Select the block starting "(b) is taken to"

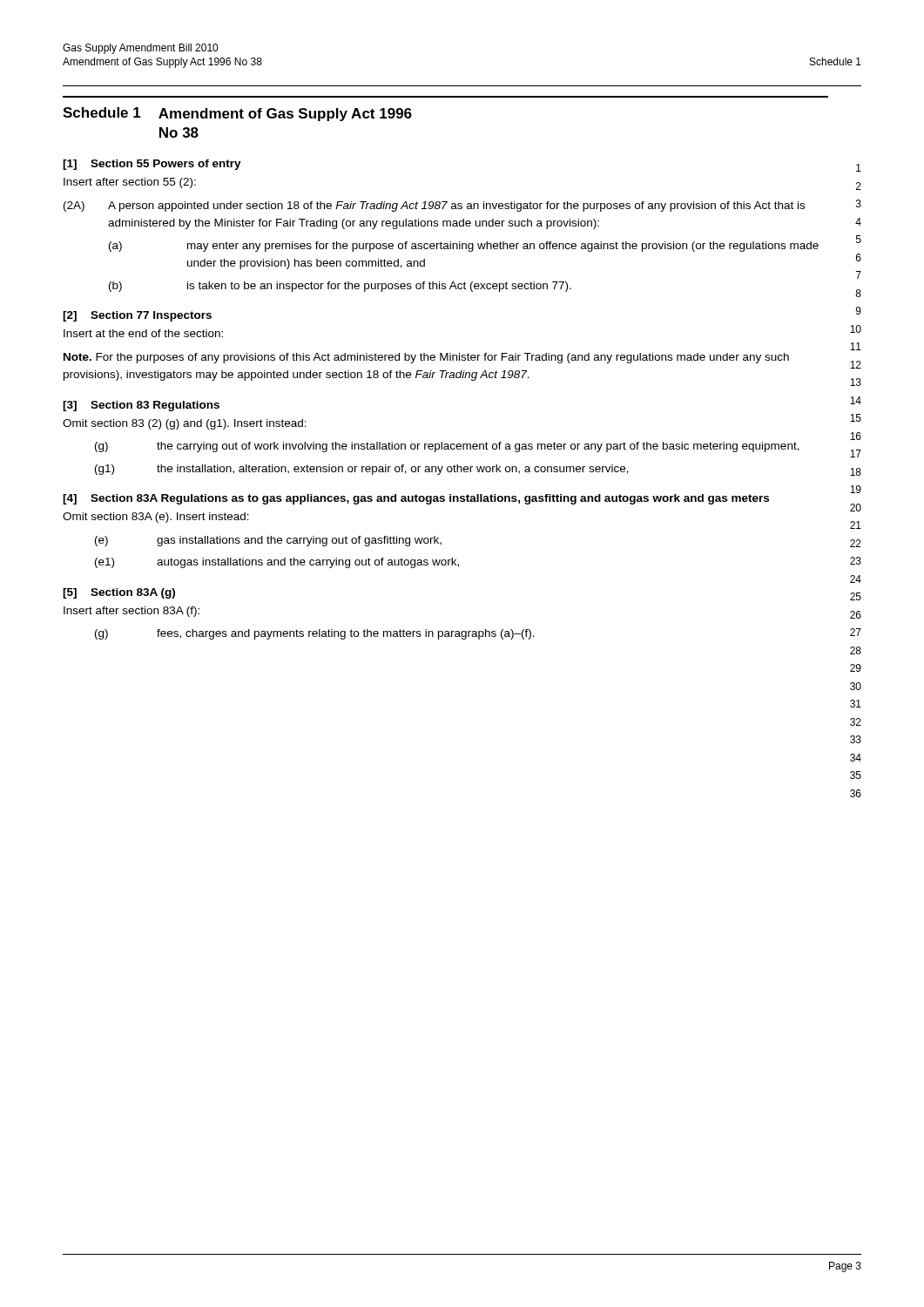[x=317, y=286]
